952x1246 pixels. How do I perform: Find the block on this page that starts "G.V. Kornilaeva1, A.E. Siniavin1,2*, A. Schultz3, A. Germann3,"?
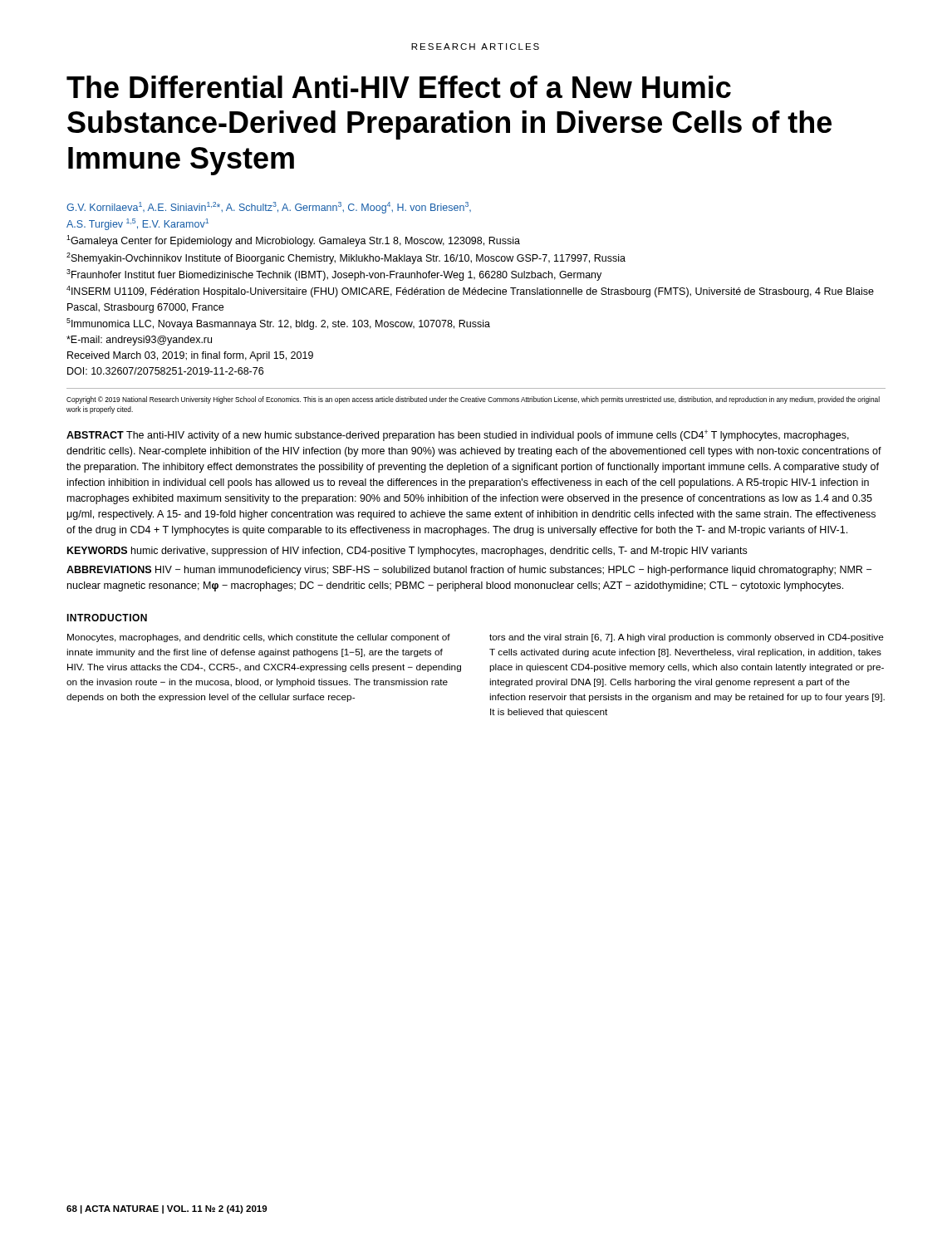470,289
